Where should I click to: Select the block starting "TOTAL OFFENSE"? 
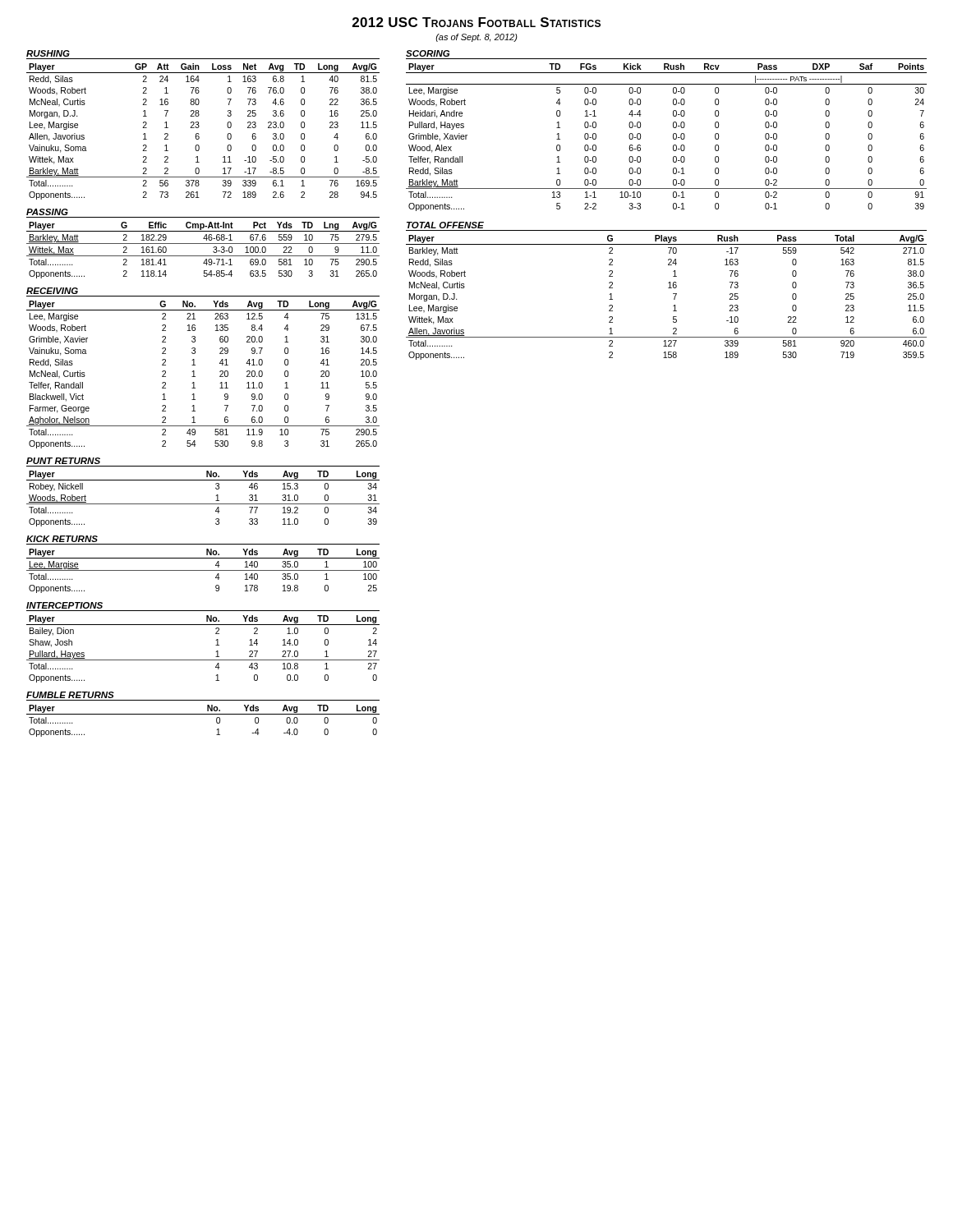coord(445,225)
